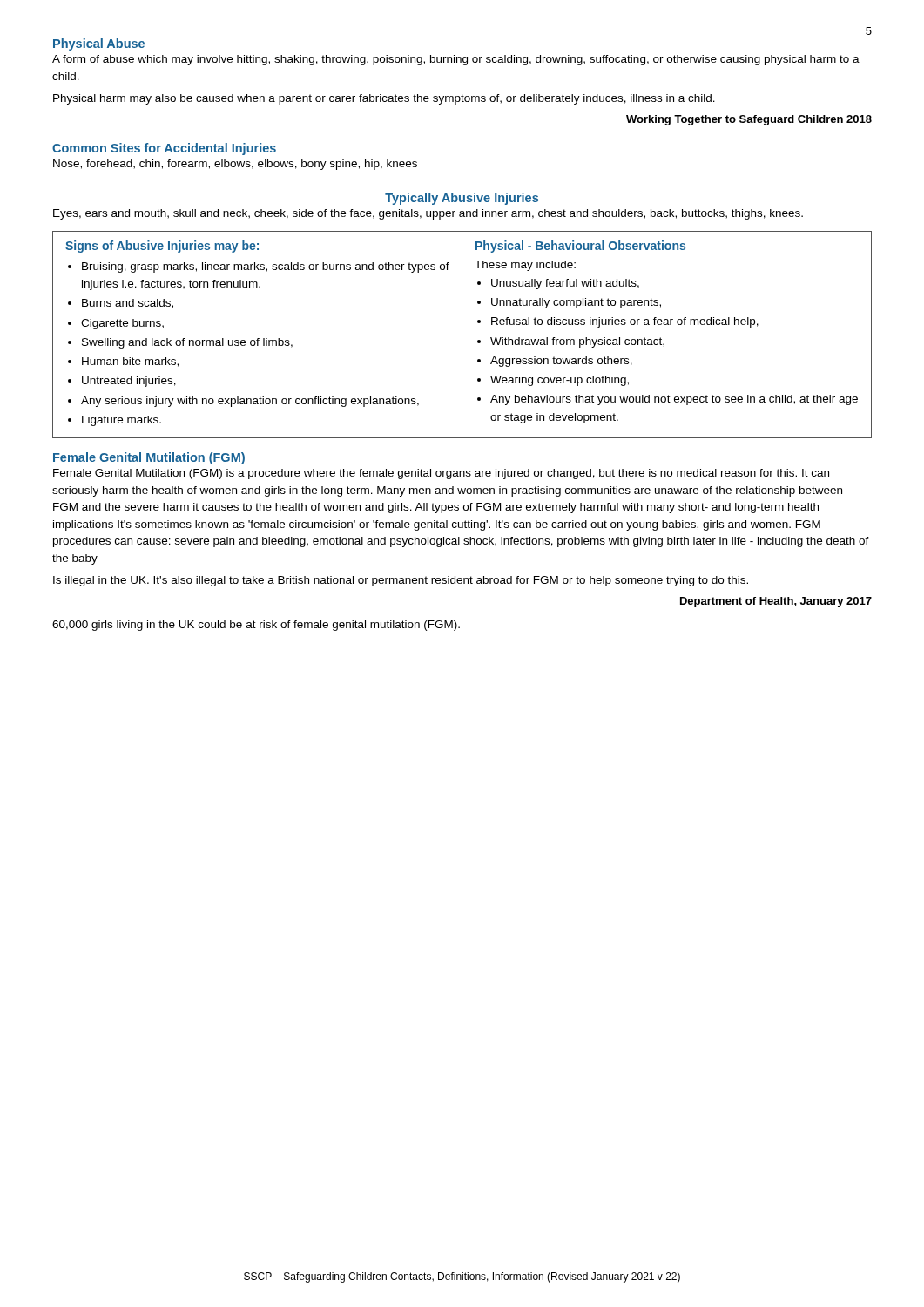Image resolution: width=924 pixels, height=1307 pixels.
Task: Where does it say "Physical Abuse"?
Action: 99,44
